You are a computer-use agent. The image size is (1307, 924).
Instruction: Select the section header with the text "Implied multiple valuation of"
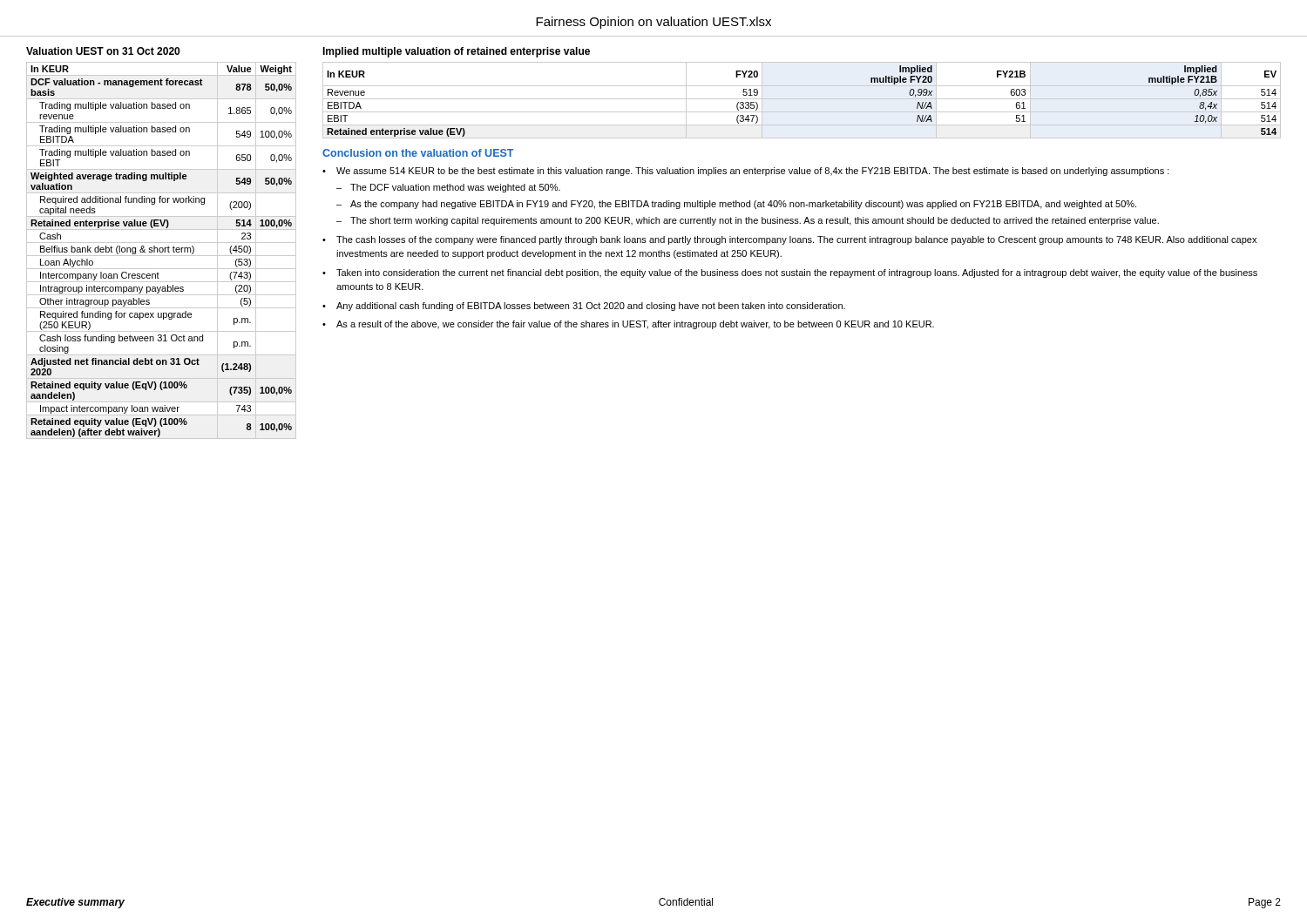[x=456, y=51]
